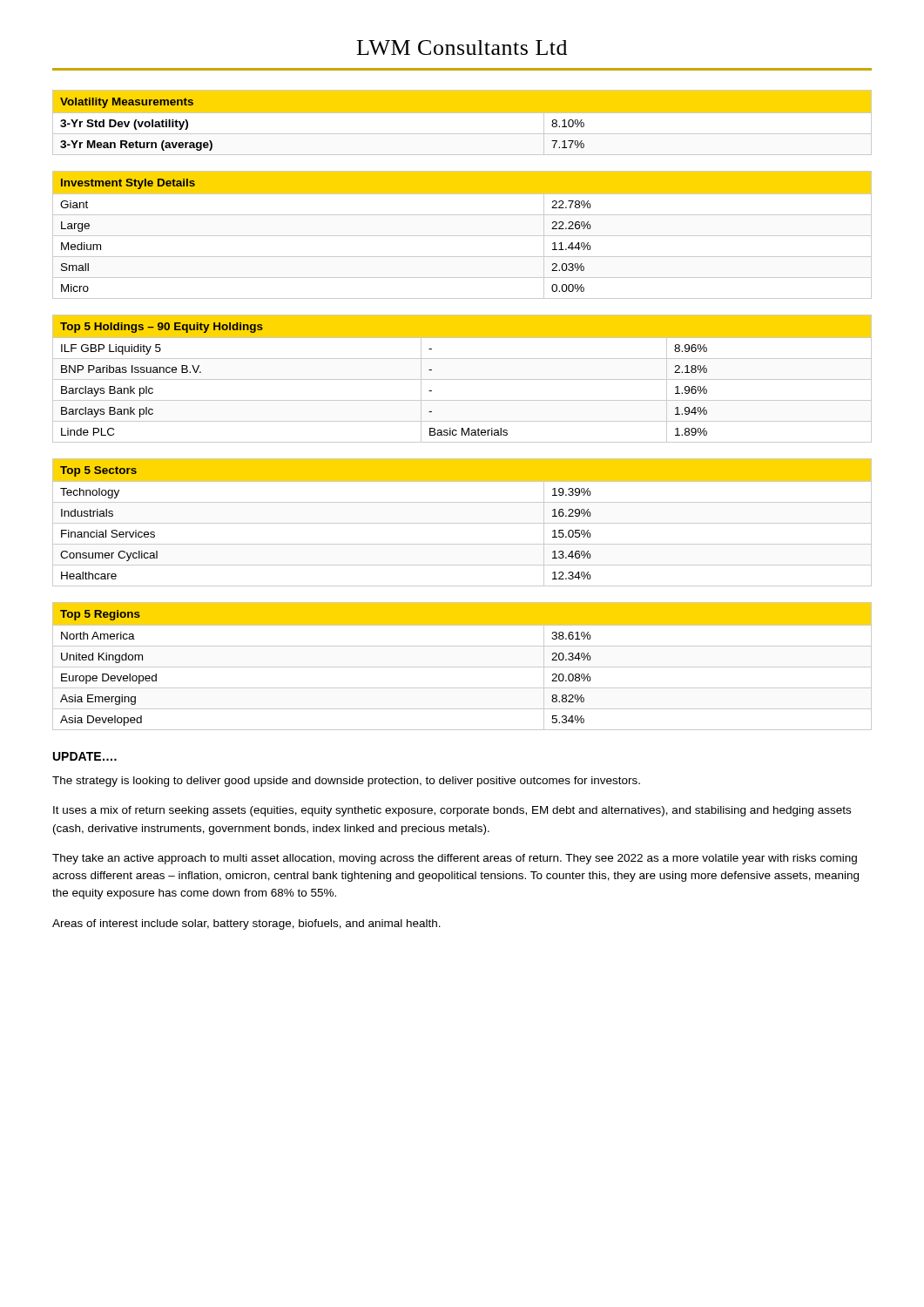Click on the block starting "The strategy is looking to deliver good upside"
Screen dimensions: 1307x924
(x=347, y=780)
